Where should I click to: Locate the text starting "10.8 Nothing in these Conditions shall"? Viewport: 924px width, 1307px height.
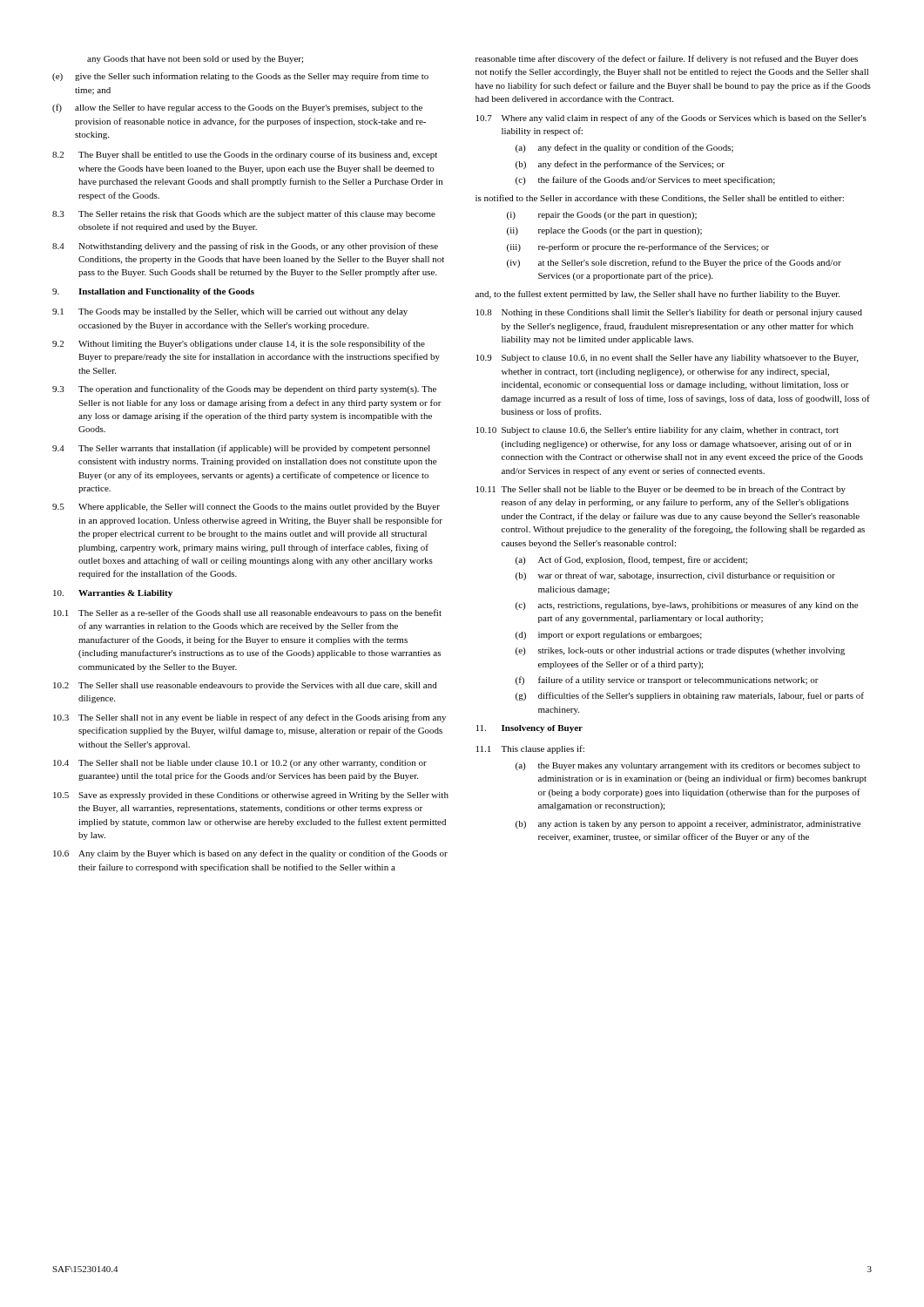click(x=673, y=326)
